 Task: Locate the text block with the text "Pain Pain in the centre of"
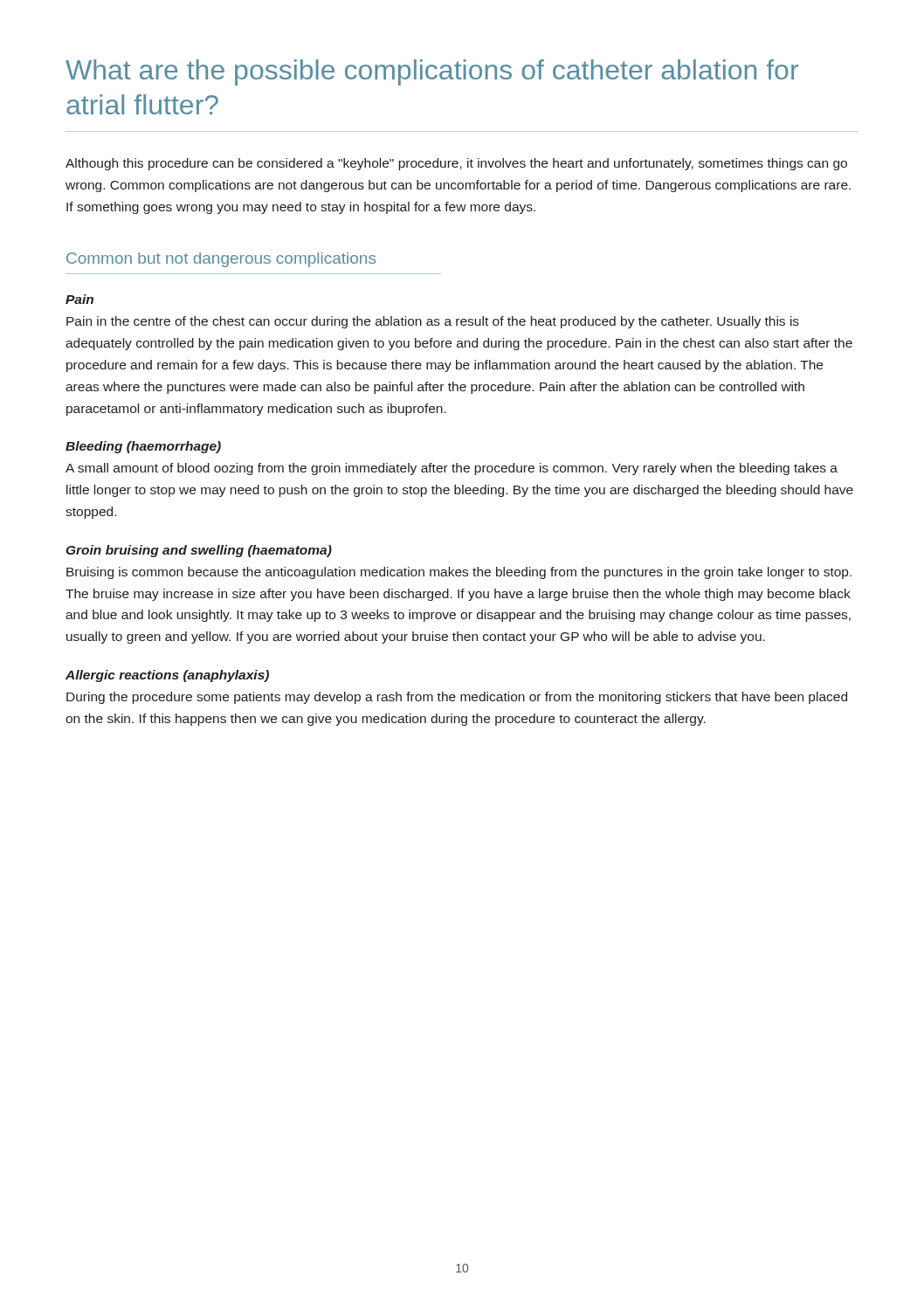pos(462,356)
